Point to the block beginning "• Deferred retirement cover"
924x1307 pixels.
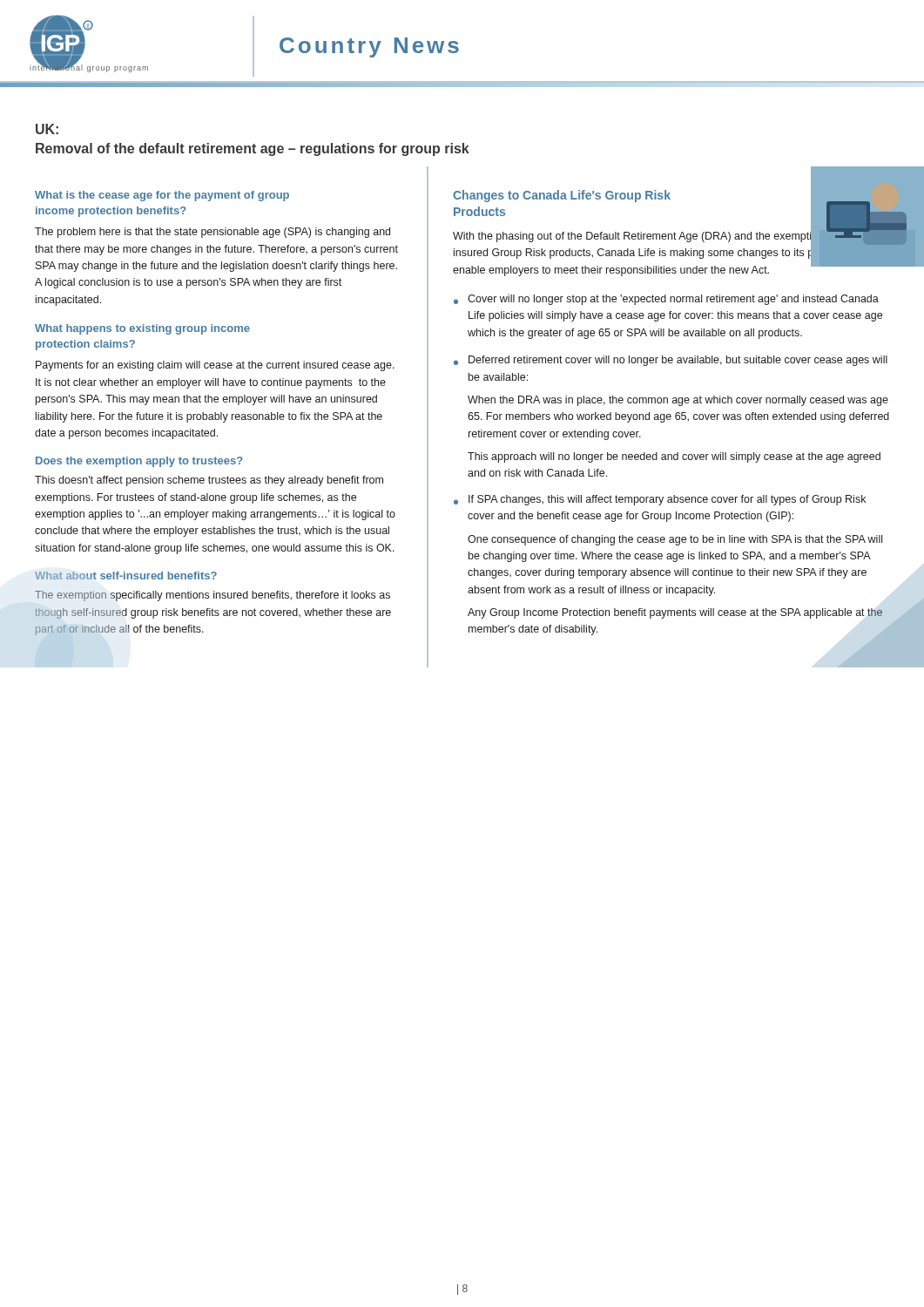pos(672,417)
